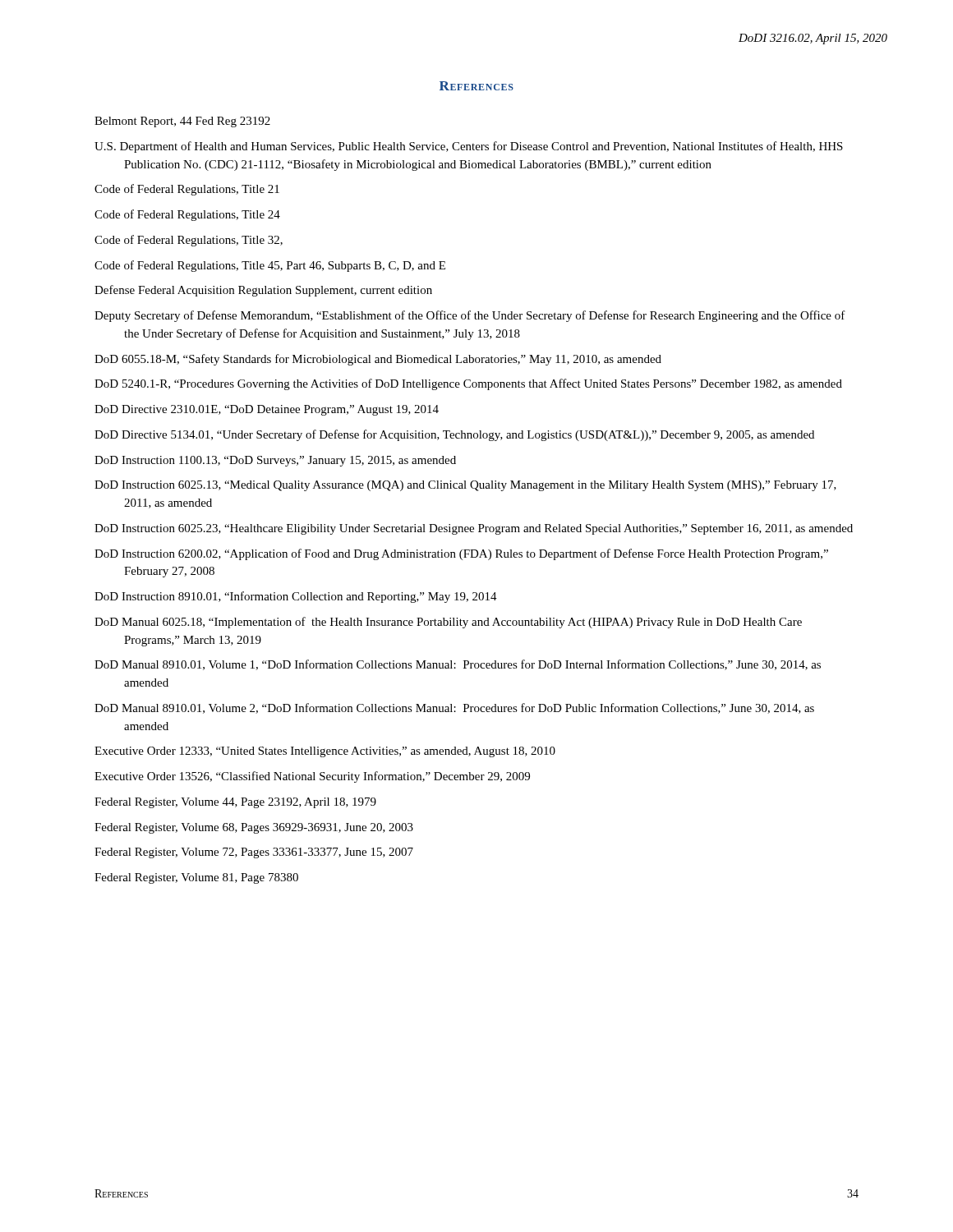Select the region starting "DoD Manual 6025.18, “Implementation of the Health"
The width and height of the screenshot is (953, 1232).
tap(448, 630)
